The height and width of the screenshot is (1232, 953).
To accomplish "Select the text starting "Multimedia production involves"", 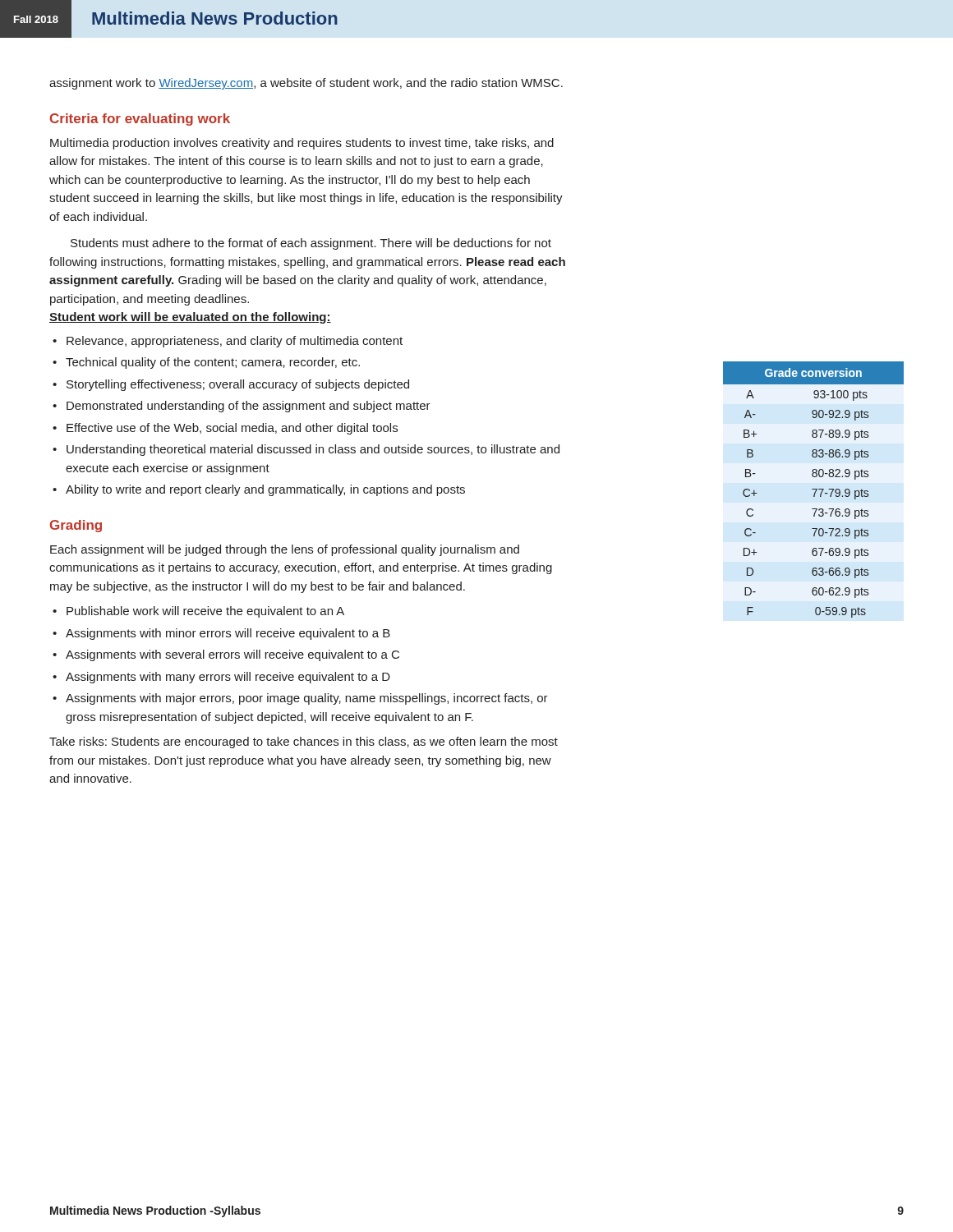I will pos(306,179).
